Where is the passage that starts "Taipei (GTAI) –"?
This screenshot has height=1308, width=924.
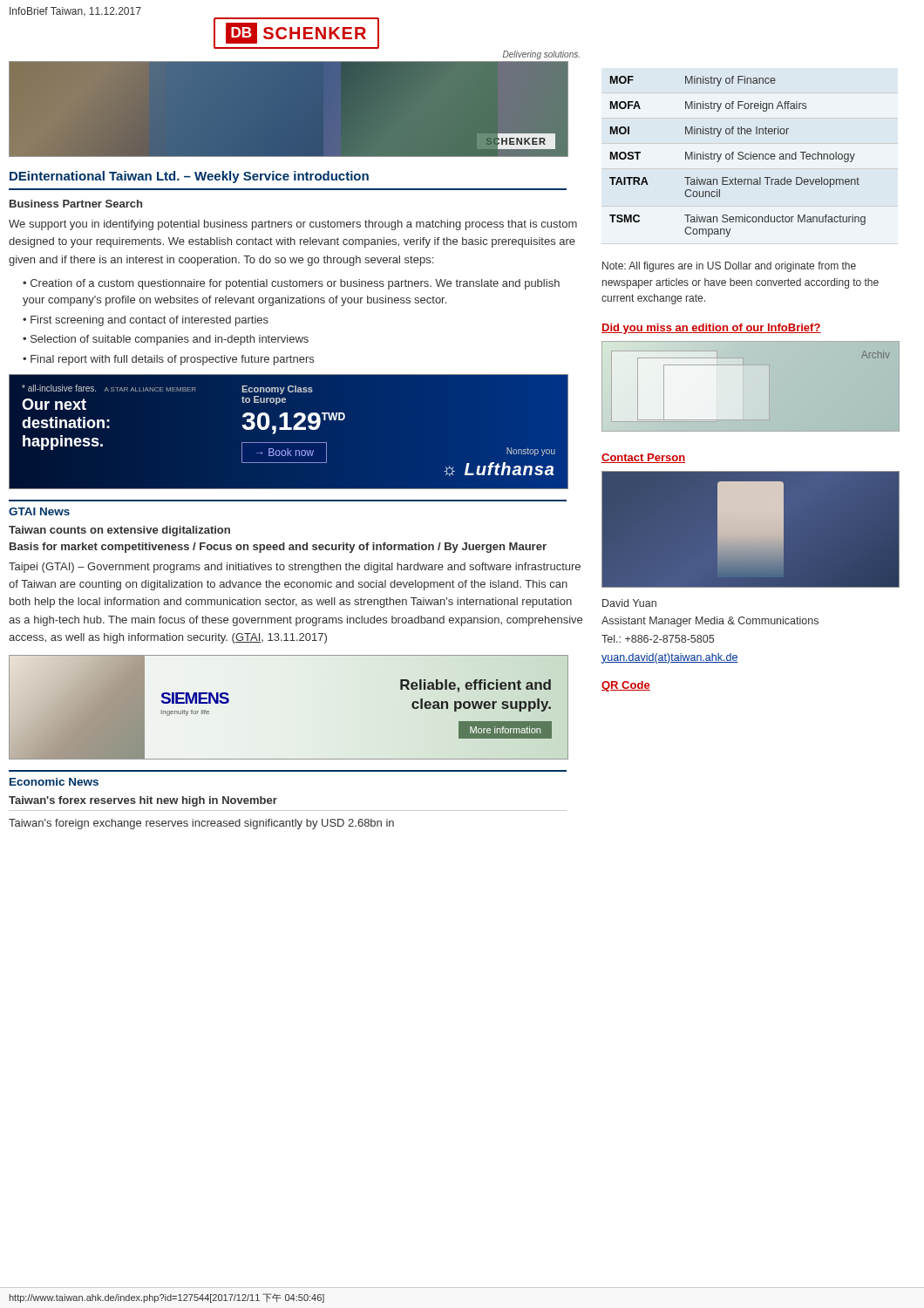point(296,602)
